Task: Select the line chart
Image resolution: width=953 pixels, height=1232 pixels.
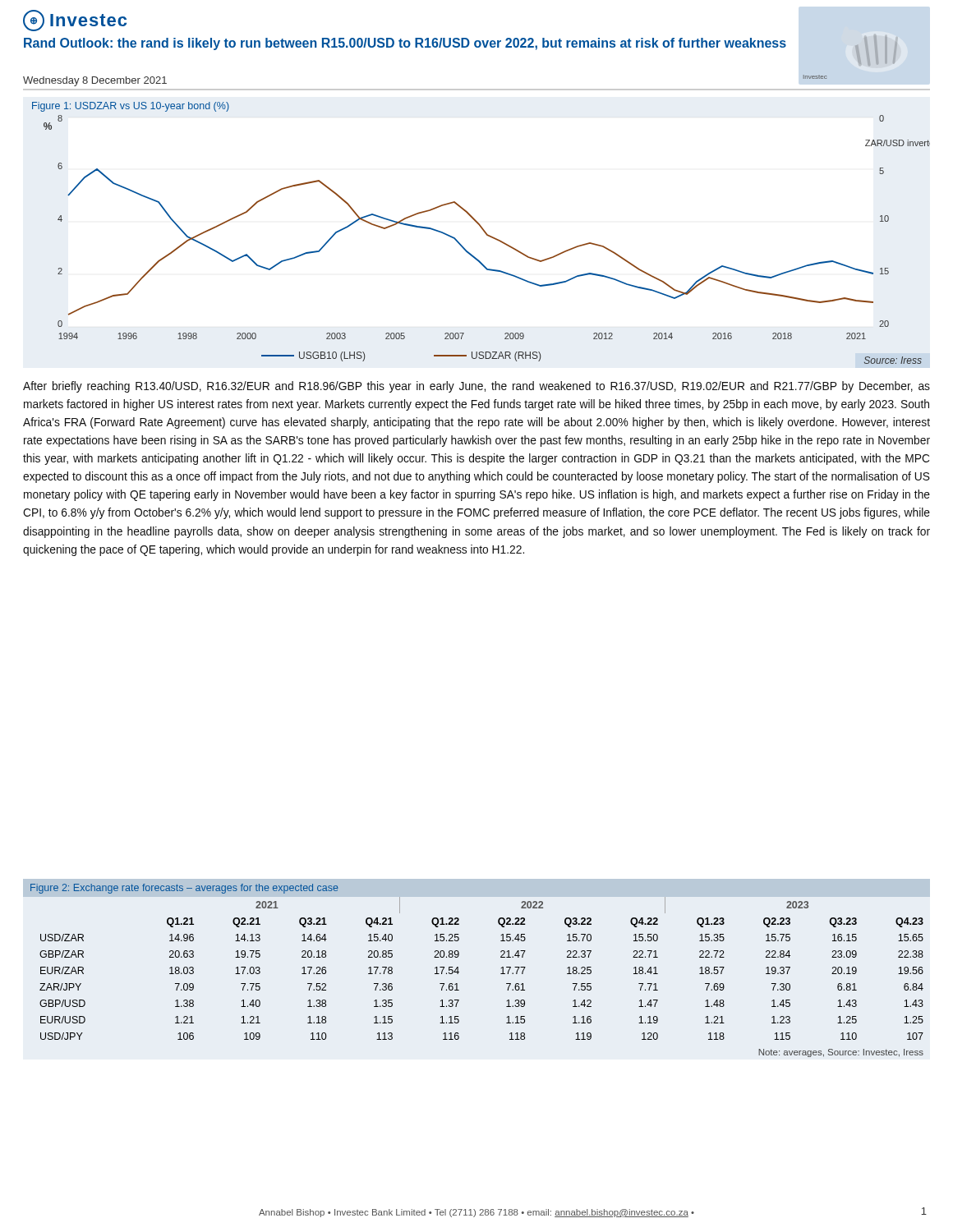Action: (x=476, y=232)
